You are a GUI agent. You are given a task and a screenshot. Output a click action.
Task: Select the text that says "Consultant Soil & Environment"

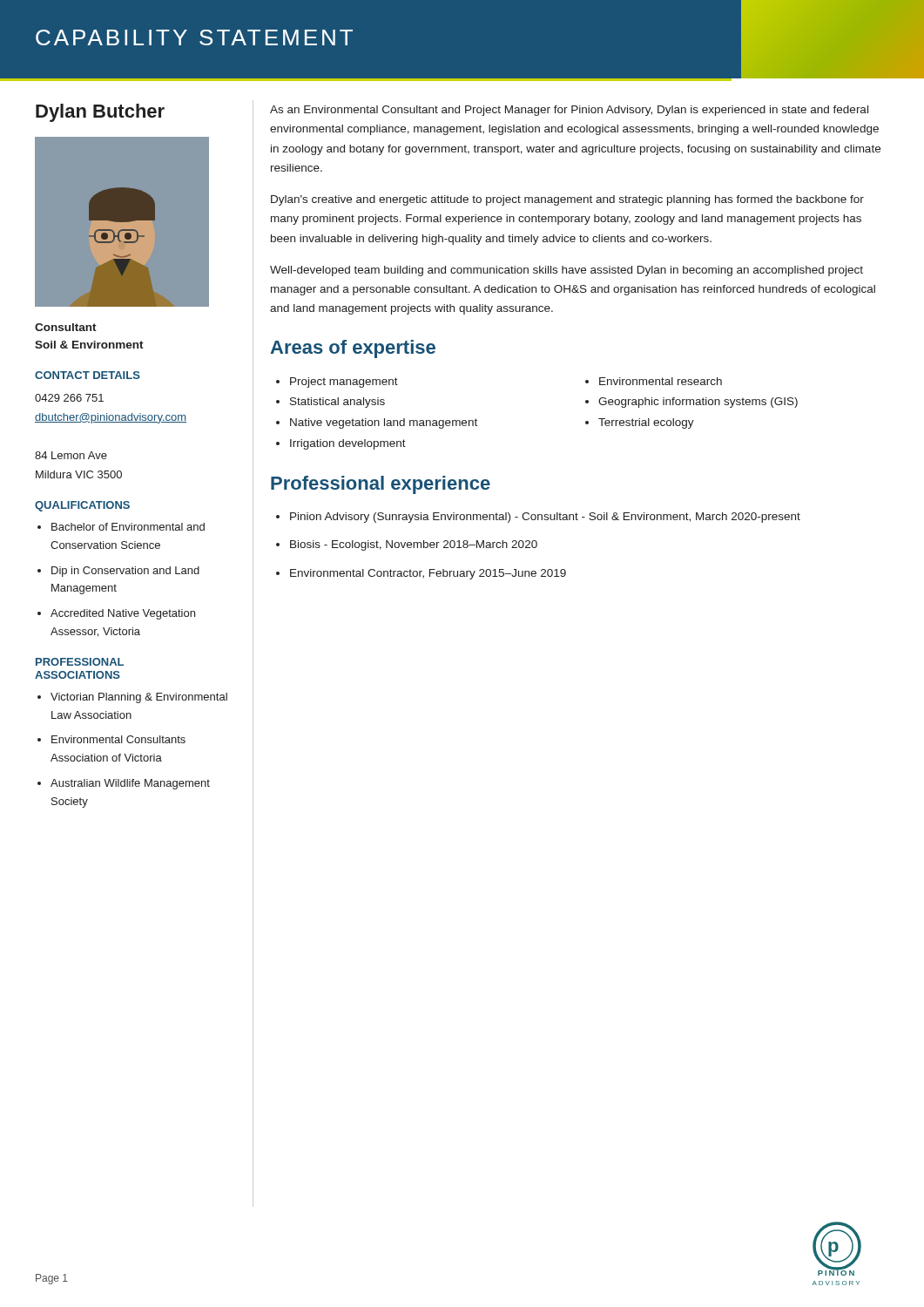click(89, 336)
